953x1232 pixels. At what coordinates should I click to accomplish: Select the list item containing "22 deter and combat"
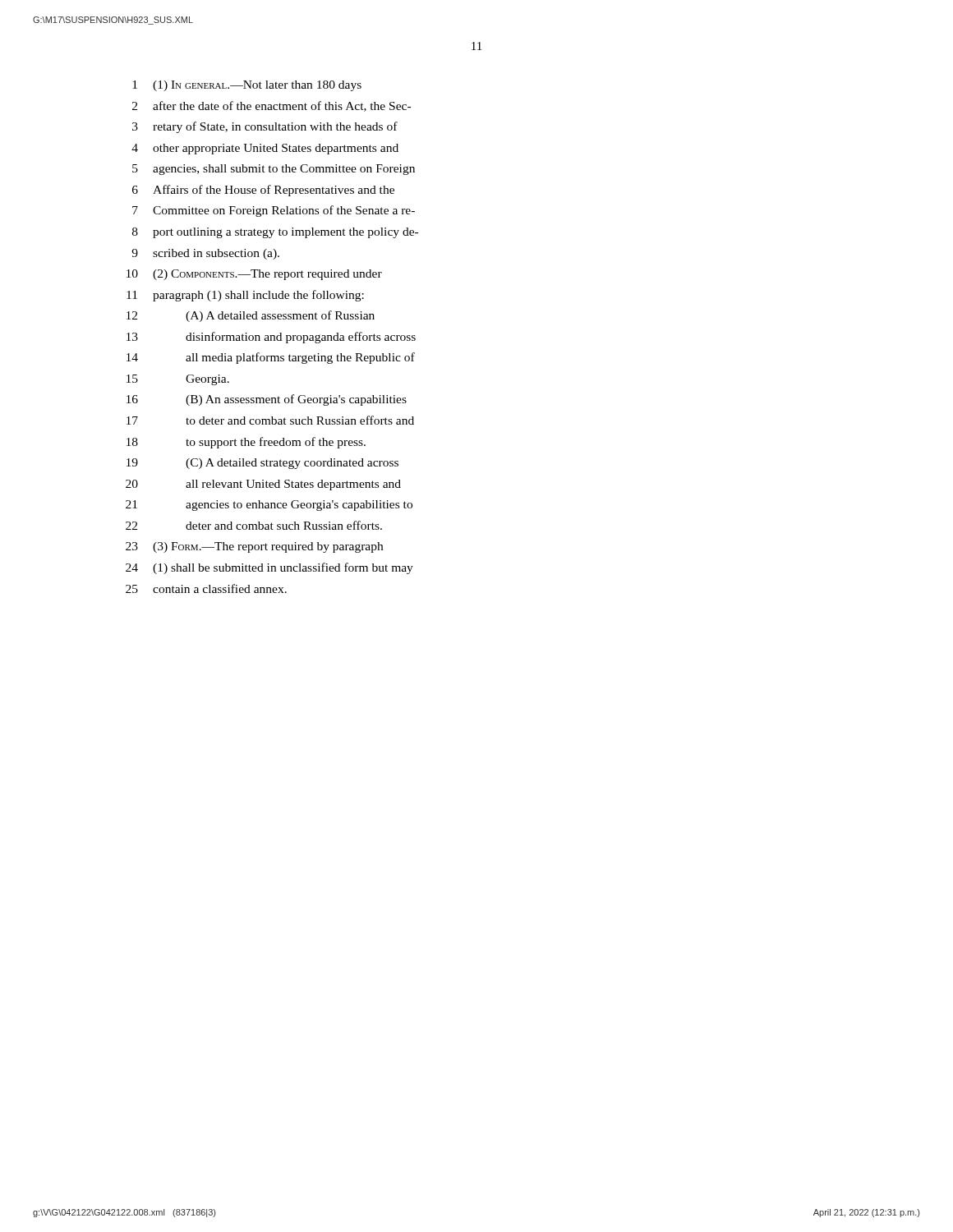click(254, 525)
